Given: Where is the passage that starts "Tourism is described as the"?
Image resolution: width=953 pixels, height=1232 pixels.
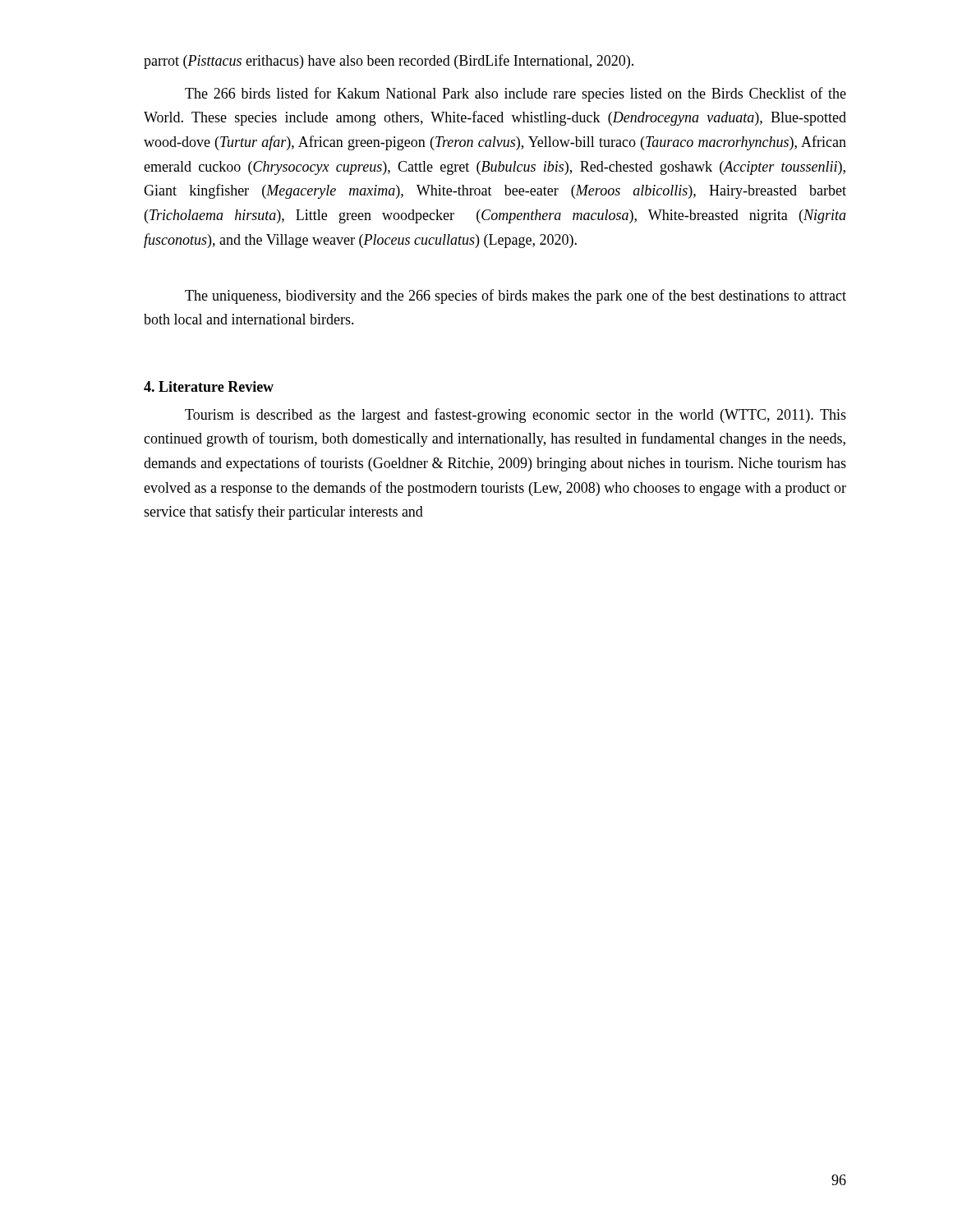Looking at the screenshot, I should tap(495, 464).
